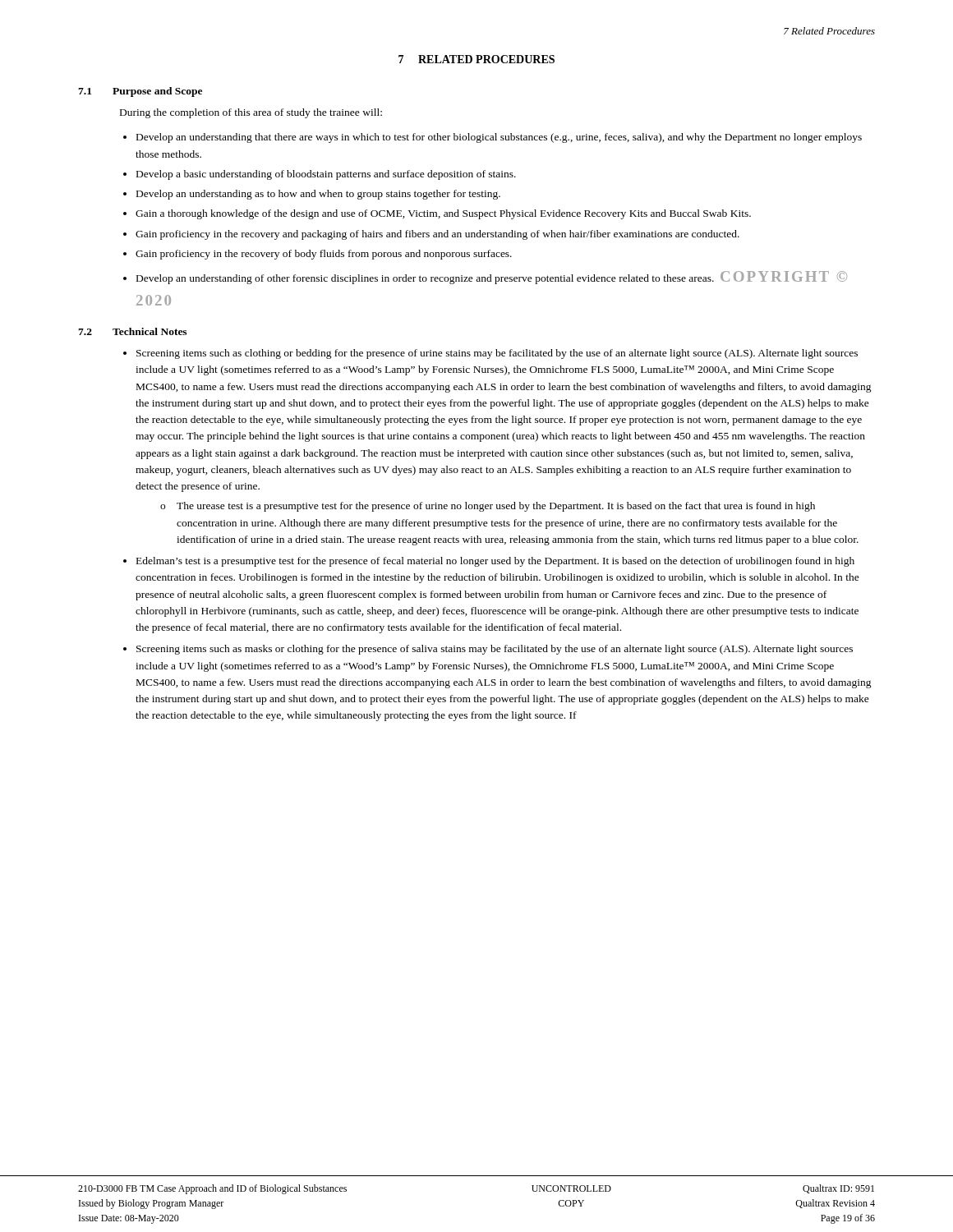The height and width of the screenshot is (1232, 953).
Task: Locate the list item that reads "The urease test is a presumptive test for"
Action: tap(518, 522)
